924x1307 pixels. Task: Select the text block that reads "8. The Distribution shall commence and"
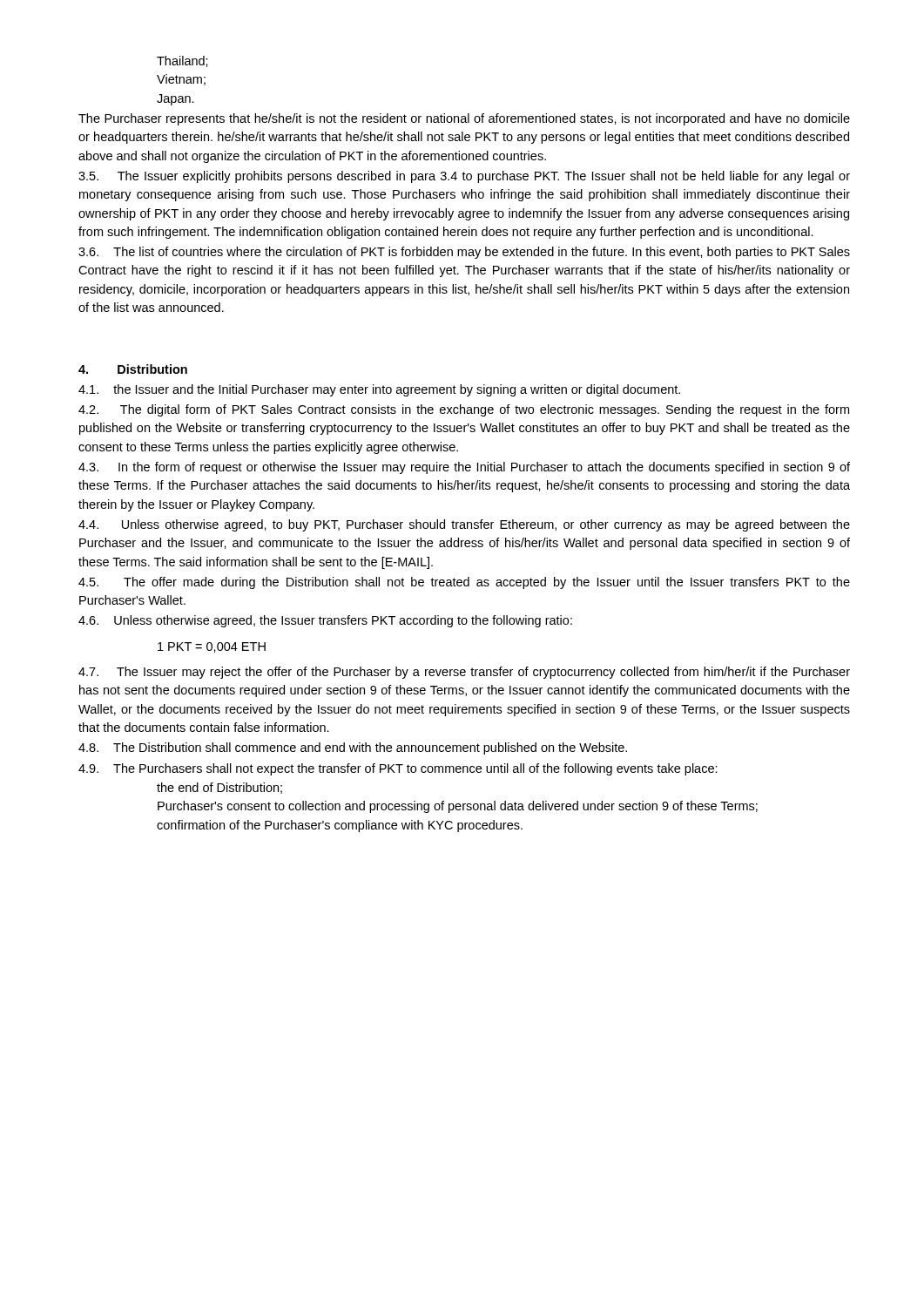(x=353, y=748)
